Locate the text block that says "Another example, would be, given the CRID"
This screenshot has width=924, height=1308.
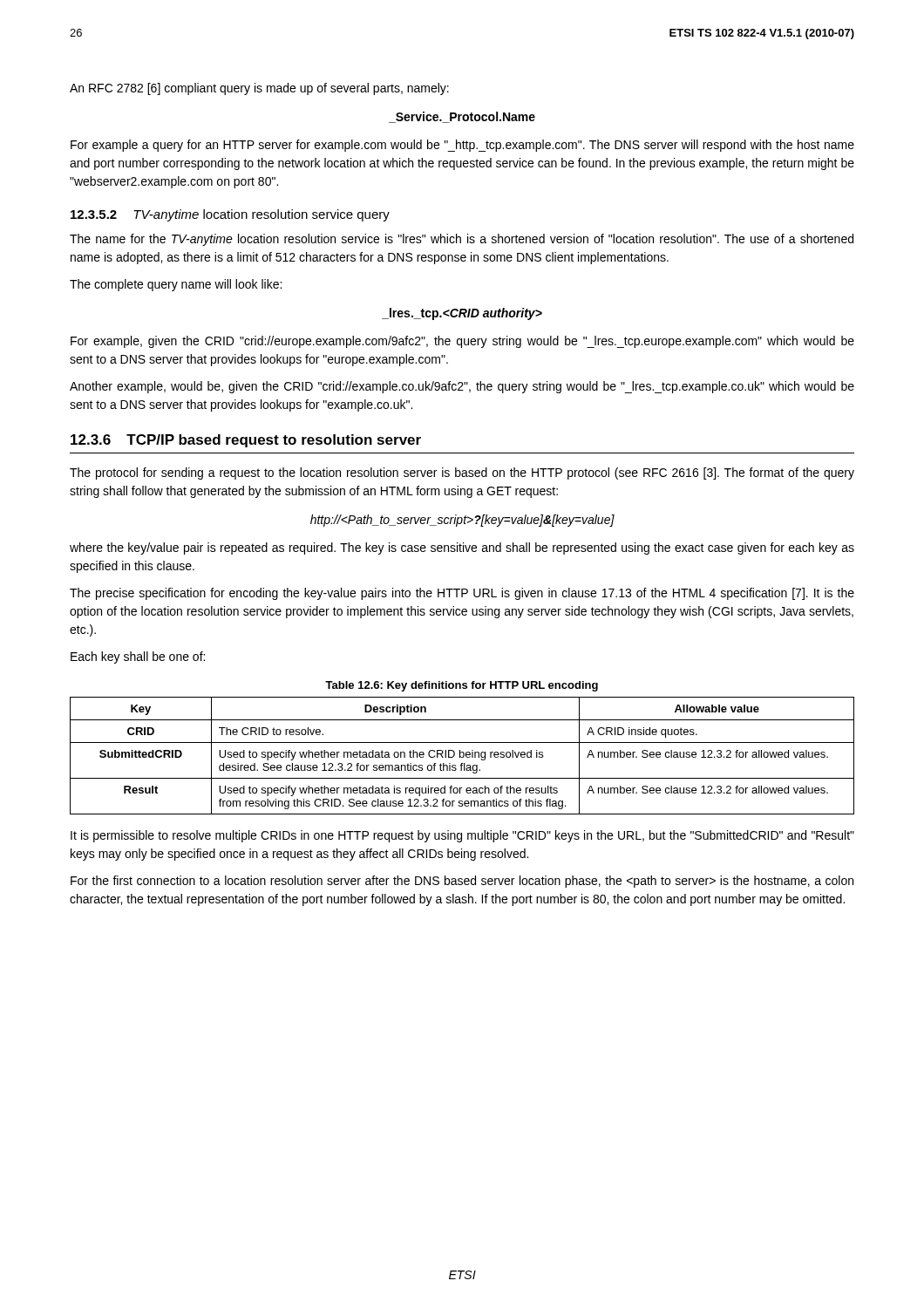(x=462, y=396)
